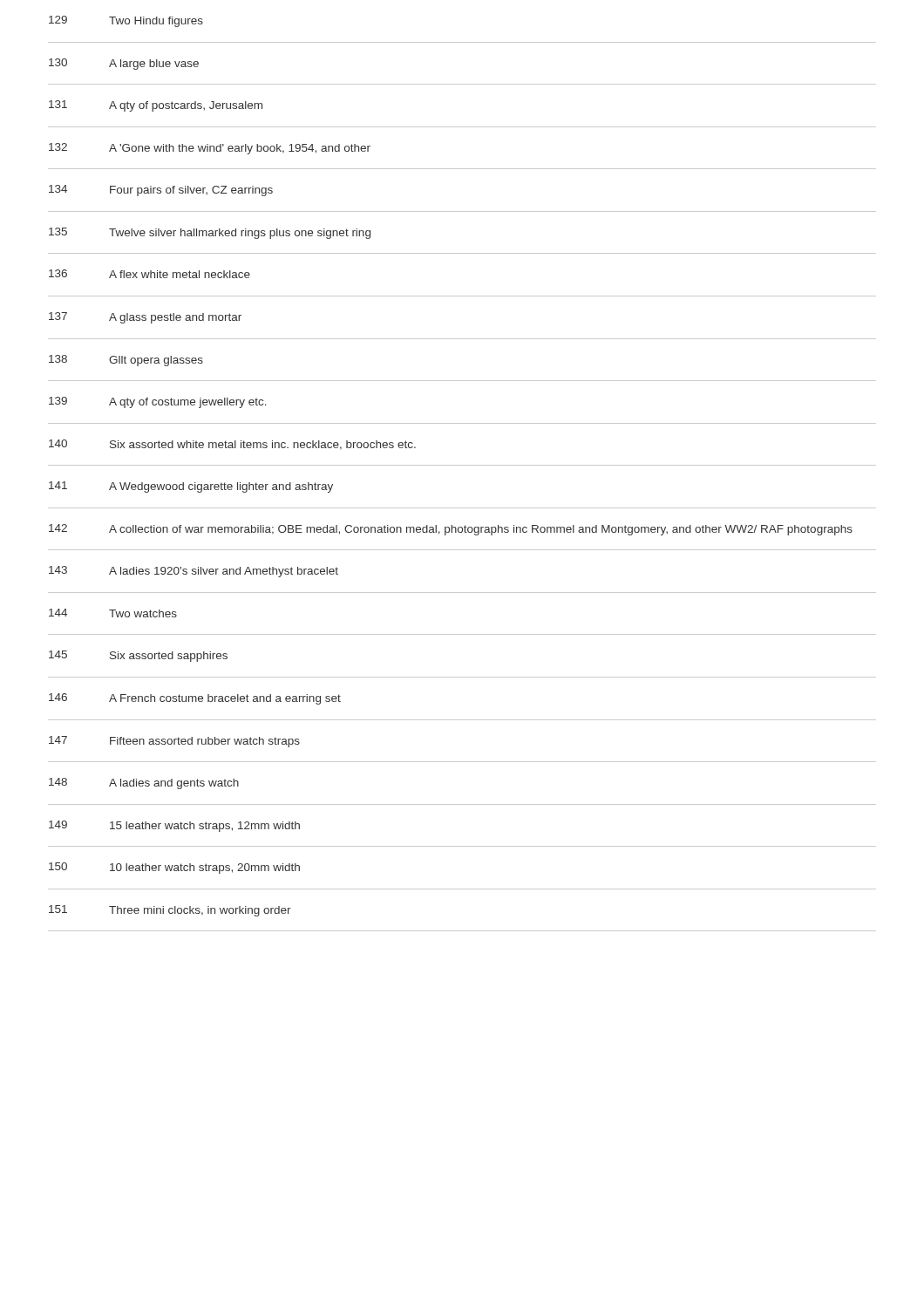Find the text starting "138 Gllt opera"

click(126, 361)
